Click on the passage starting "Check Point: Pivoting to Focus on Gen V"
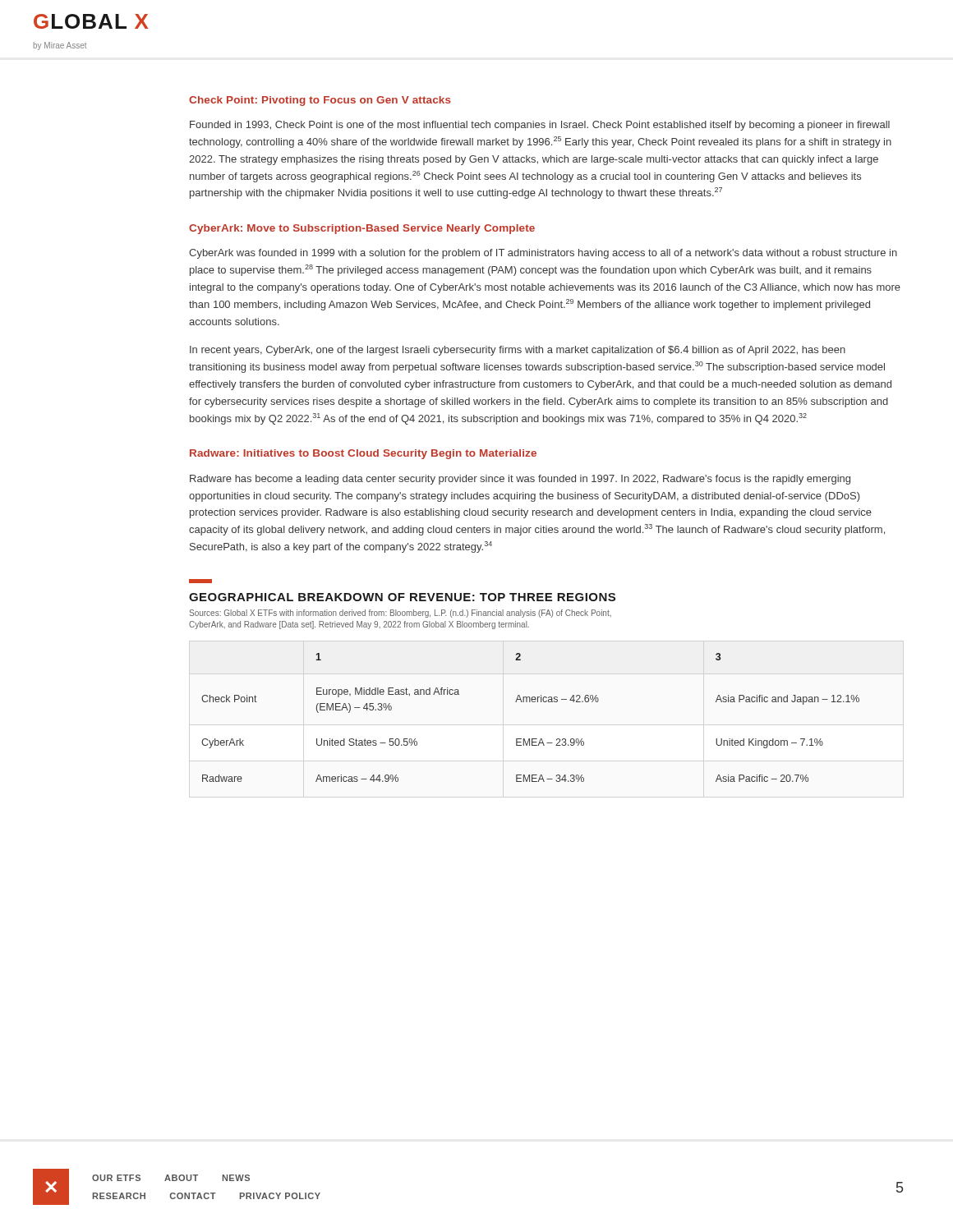The image size is (953, 1232). coord(320,100)
